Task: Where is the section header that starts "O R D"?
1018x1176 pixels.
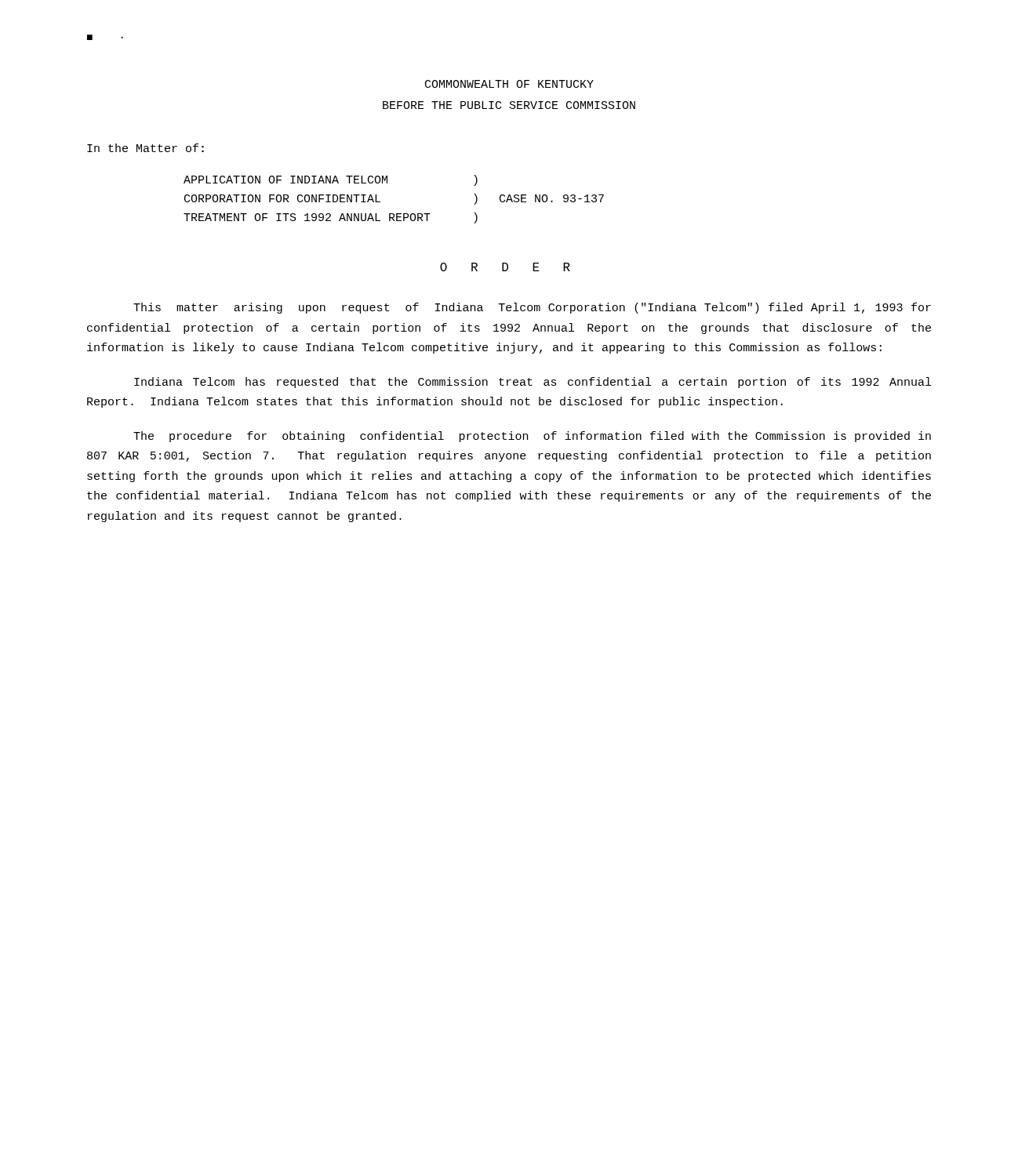Action: pyautogui.click(x=509, y=268)
